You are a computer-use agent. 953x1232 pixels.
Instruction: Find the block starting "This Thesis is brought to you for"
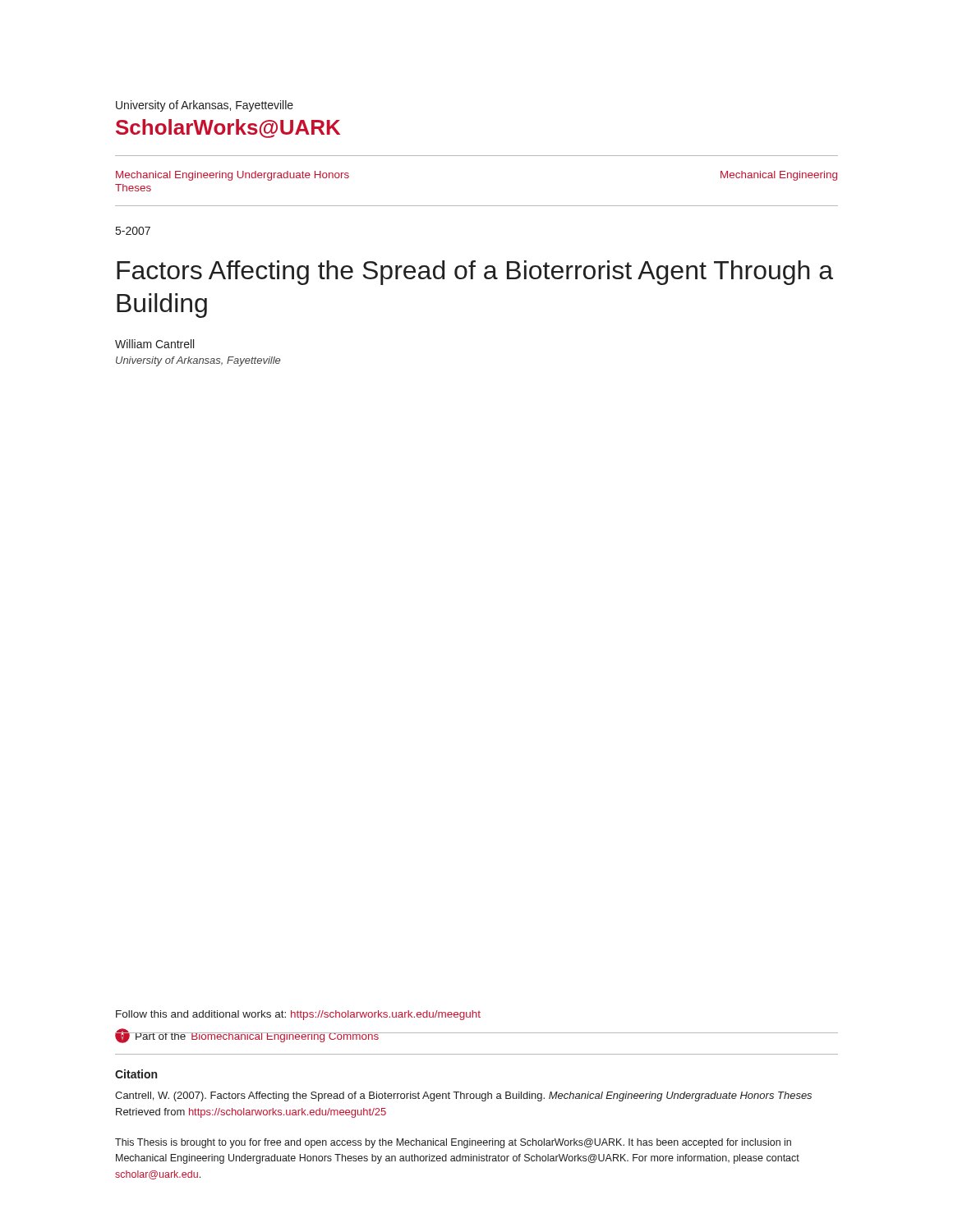click(457, 1158)
